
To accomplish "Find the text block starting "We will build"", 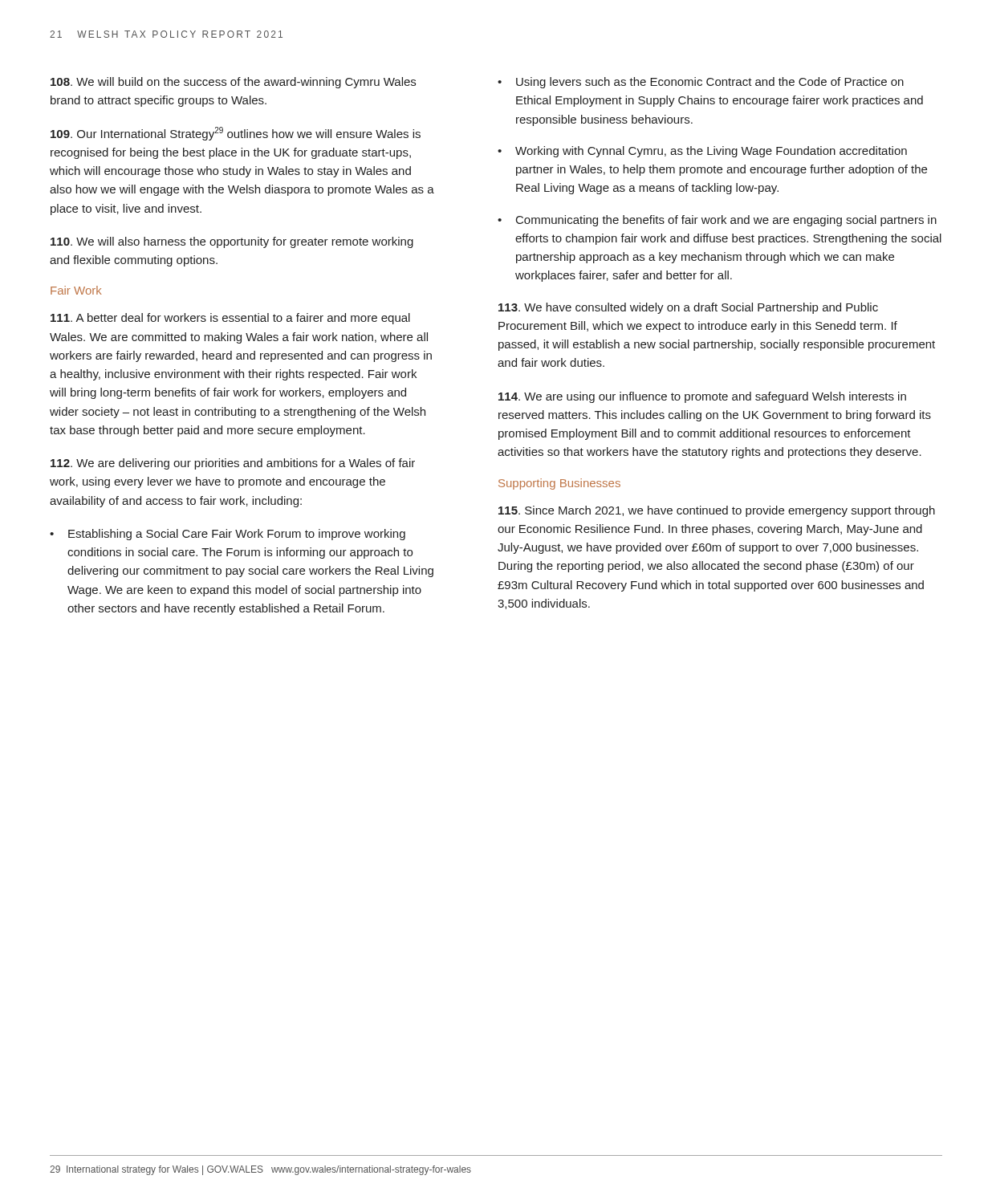I will 233,91.
